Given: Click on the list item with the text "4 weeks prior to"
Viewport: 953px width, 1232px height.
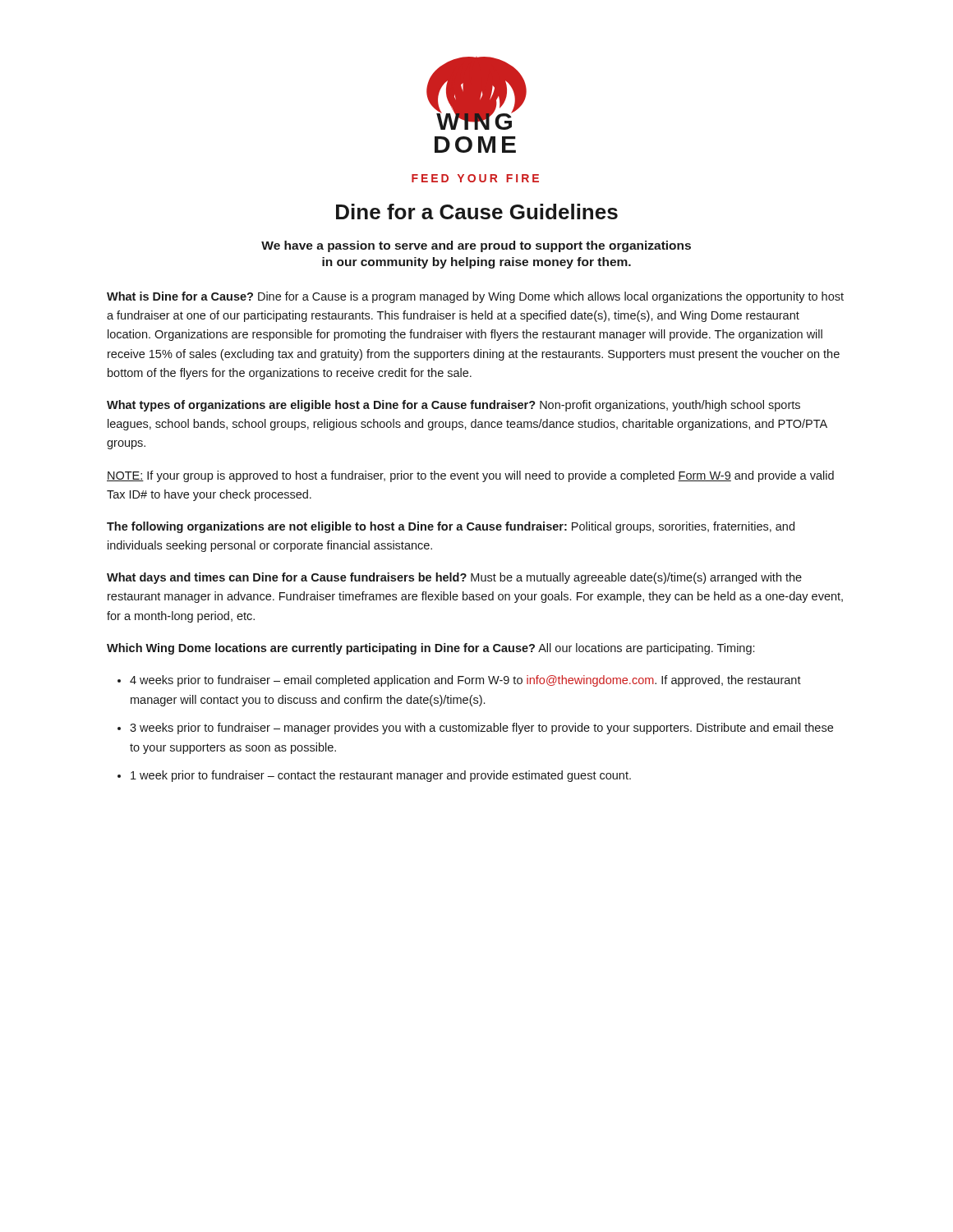Looking at the screenshot, I should point(465,690).
